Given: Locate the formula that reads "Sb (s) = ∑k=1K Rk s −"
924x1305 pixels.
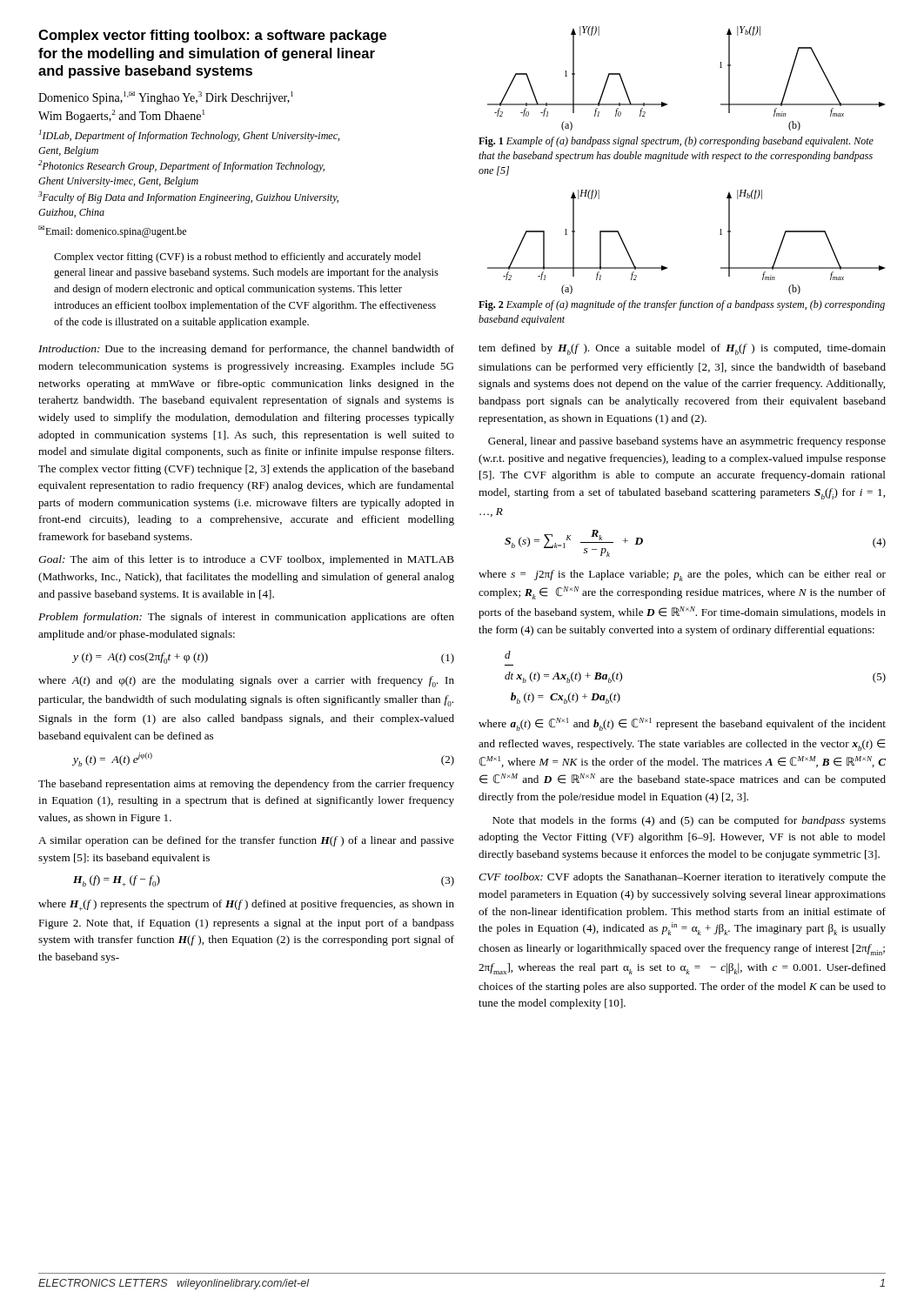Looking at the screenshot, I should [596, 542].
